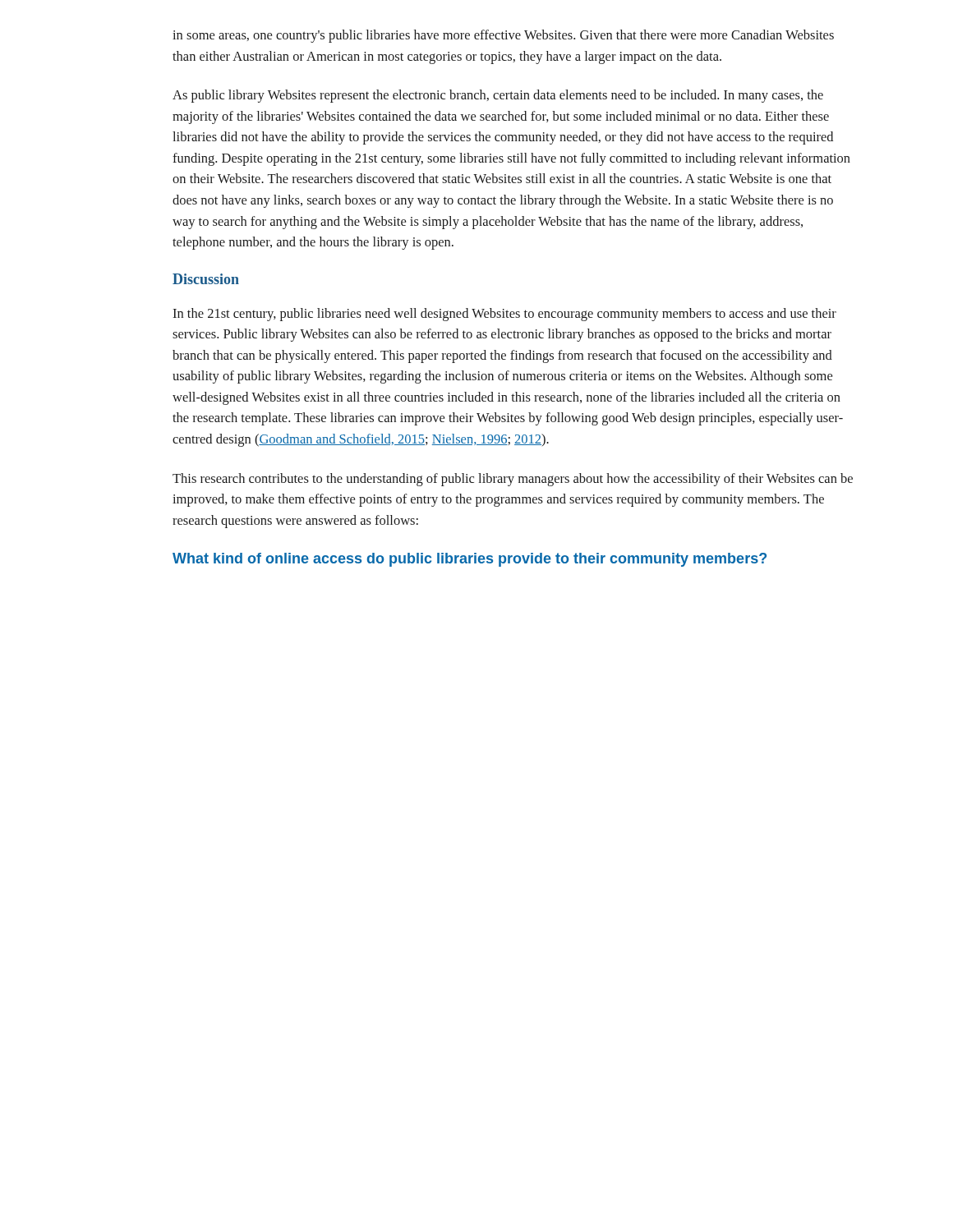Screen dimensions: 1232x953
Task: Click on the text block that reads "in some areas,"
Action: 503,45
